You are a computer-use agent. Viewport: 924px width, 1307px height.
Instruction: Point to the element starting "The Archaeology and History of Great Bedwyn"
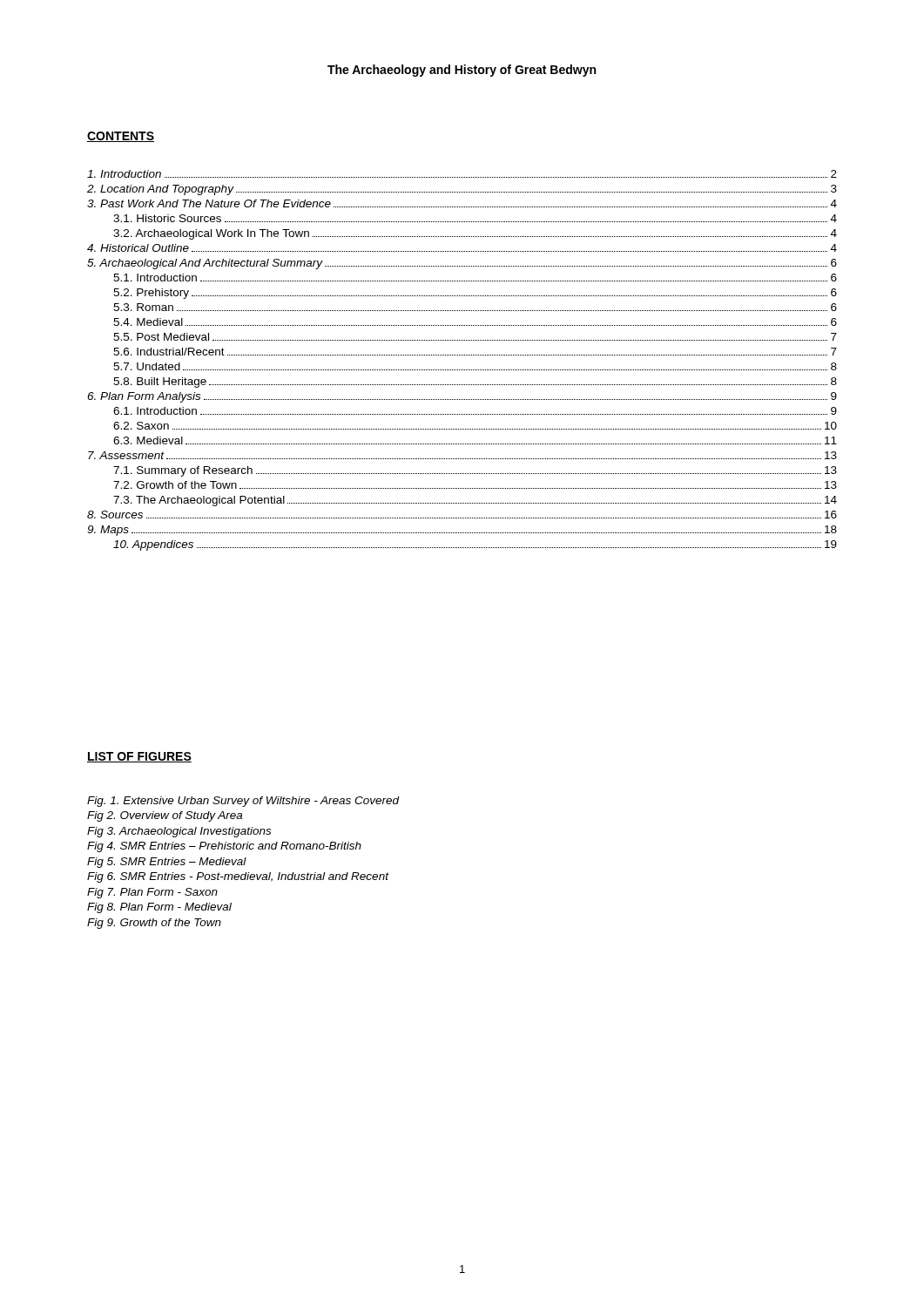click(x=462, y=70)
